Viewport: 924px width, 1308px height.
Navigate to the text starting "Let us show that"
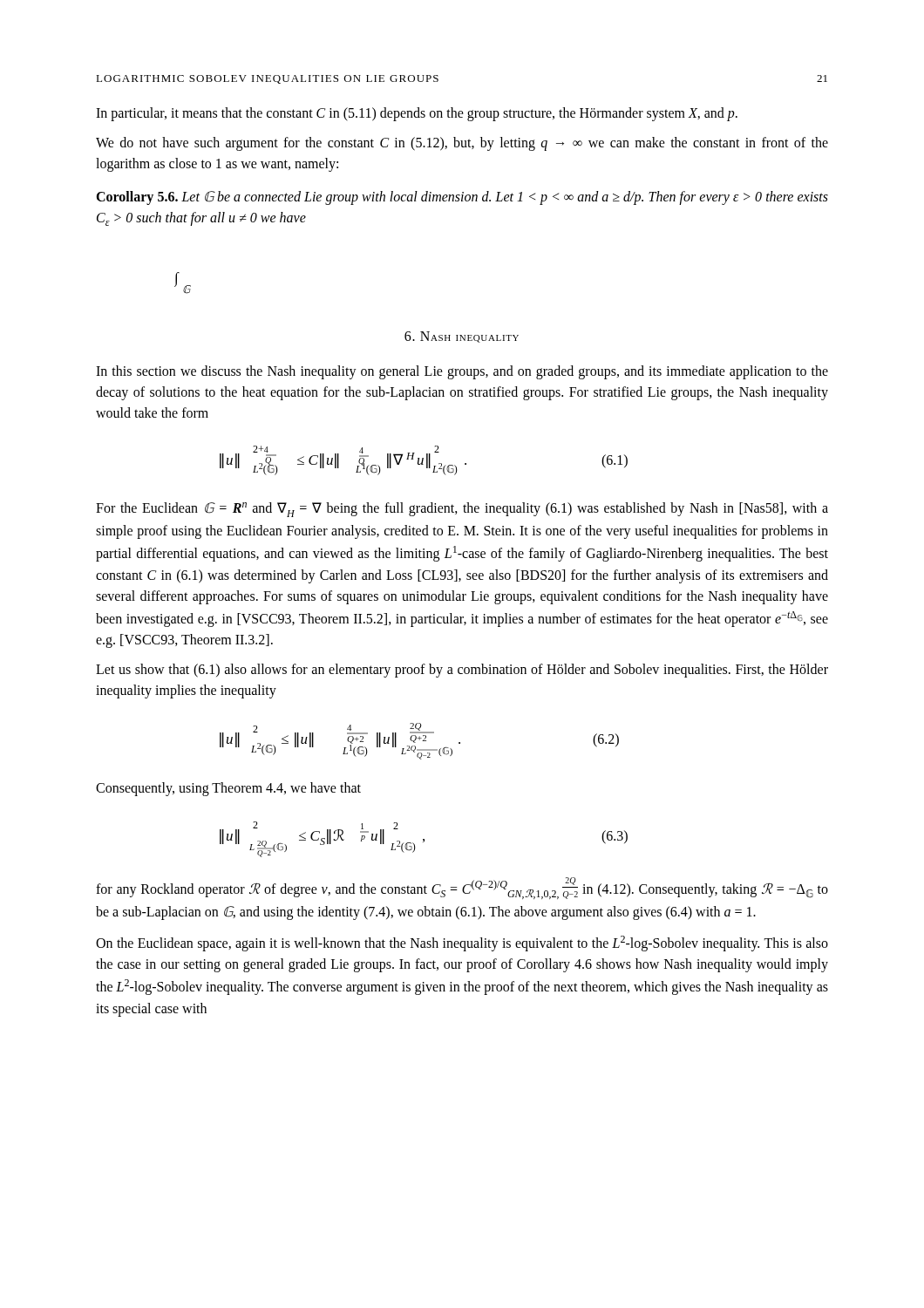pos(462,680)
